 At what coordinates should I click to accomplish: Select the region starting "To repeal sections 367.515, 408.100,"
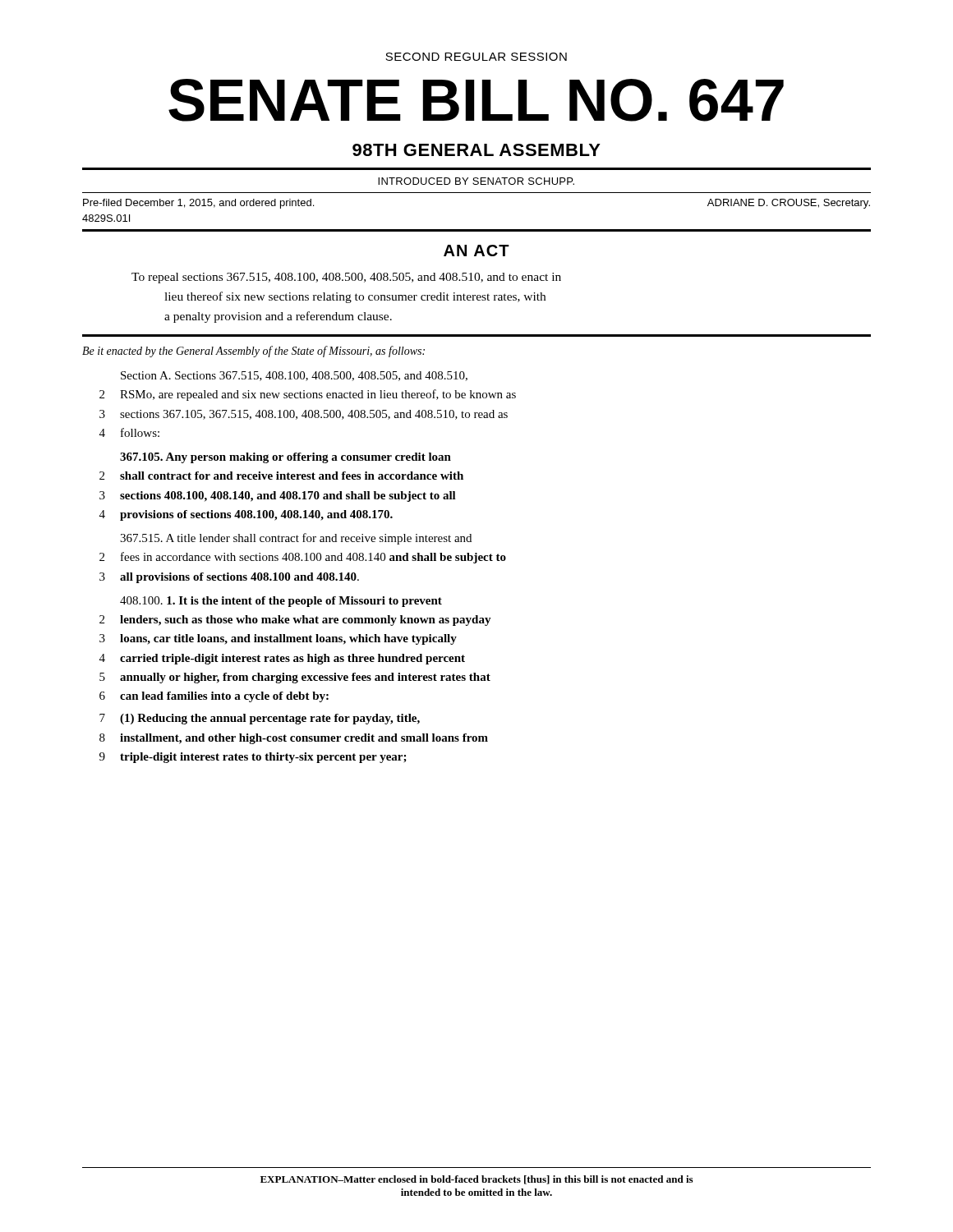point(501,297)
